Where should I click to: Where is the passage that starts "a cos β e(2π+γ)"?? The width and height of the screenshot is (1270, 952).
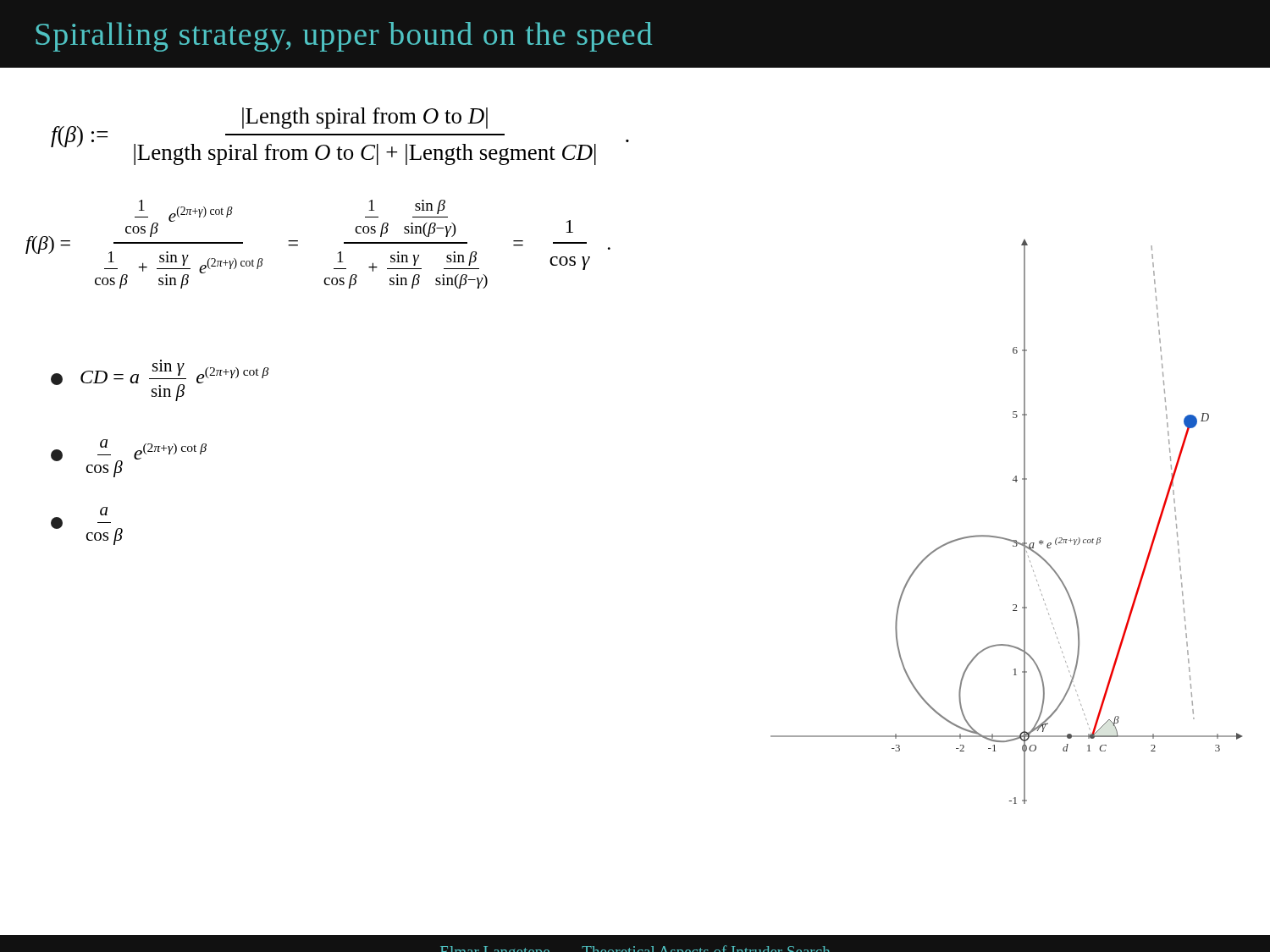pos(129,455)
